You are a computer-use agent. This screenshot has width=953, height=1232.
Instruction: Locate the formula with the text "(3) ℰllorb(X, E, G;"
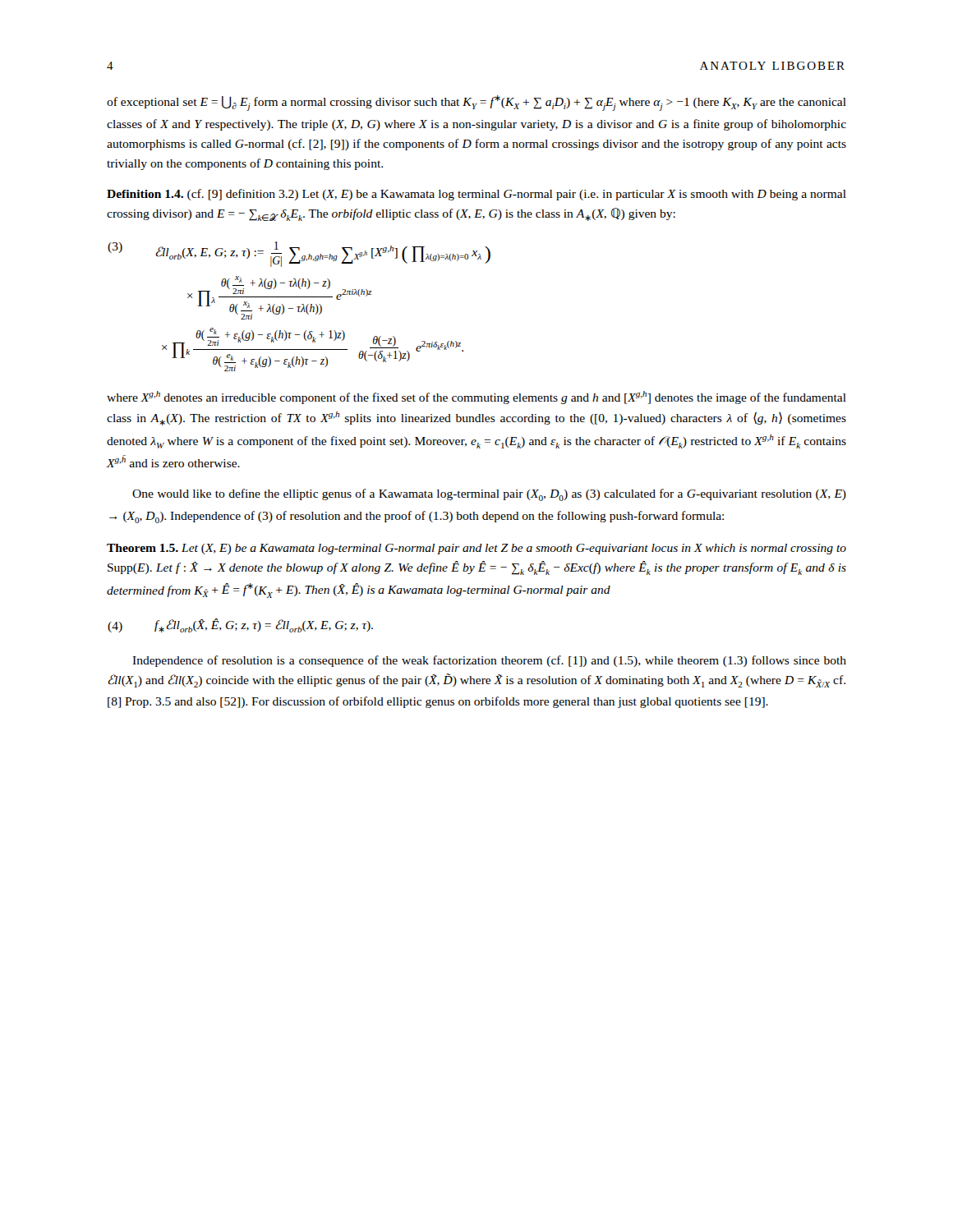[299, 254]
